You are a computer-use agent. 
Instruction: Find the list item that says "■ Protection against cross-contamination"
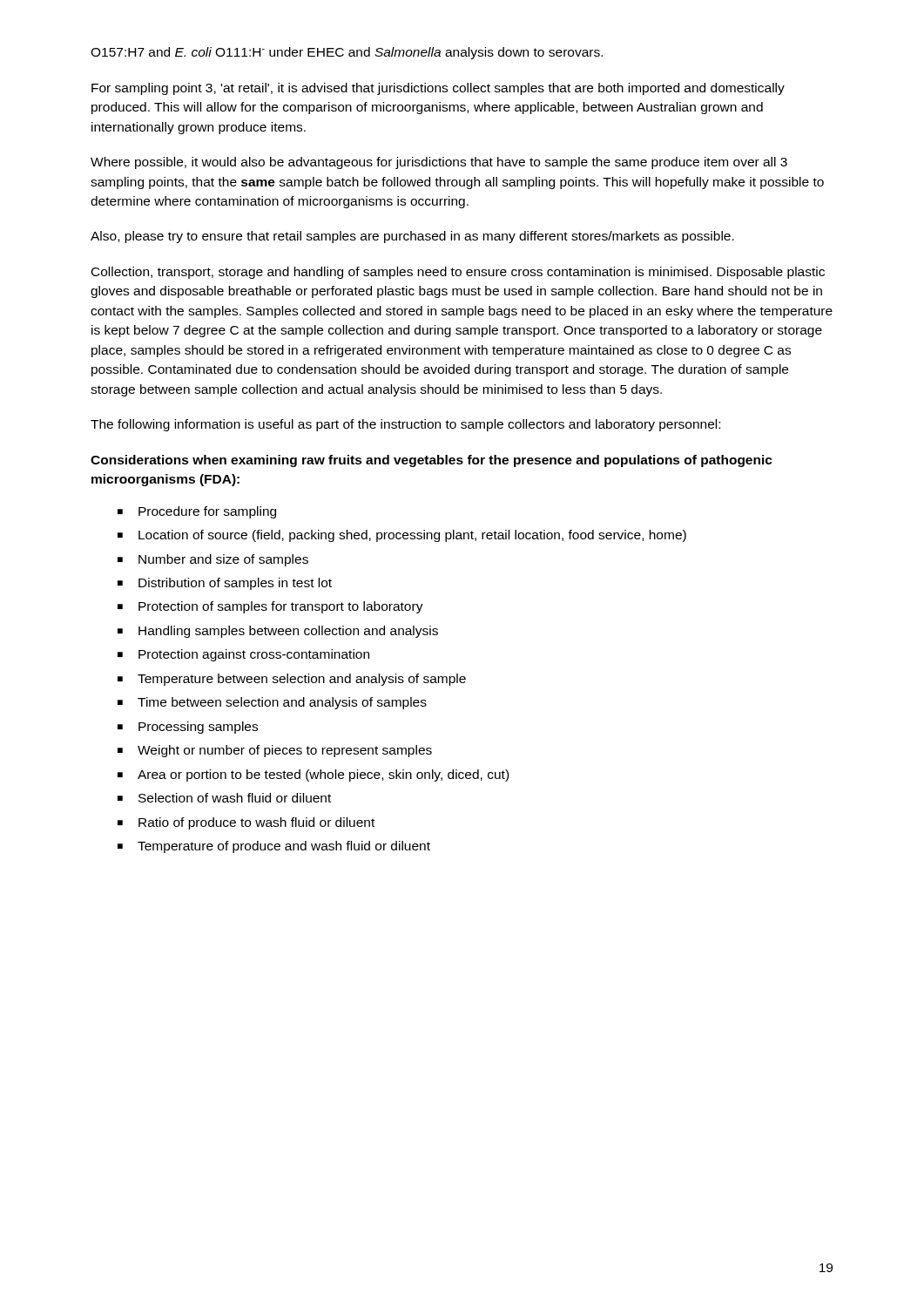243,655
